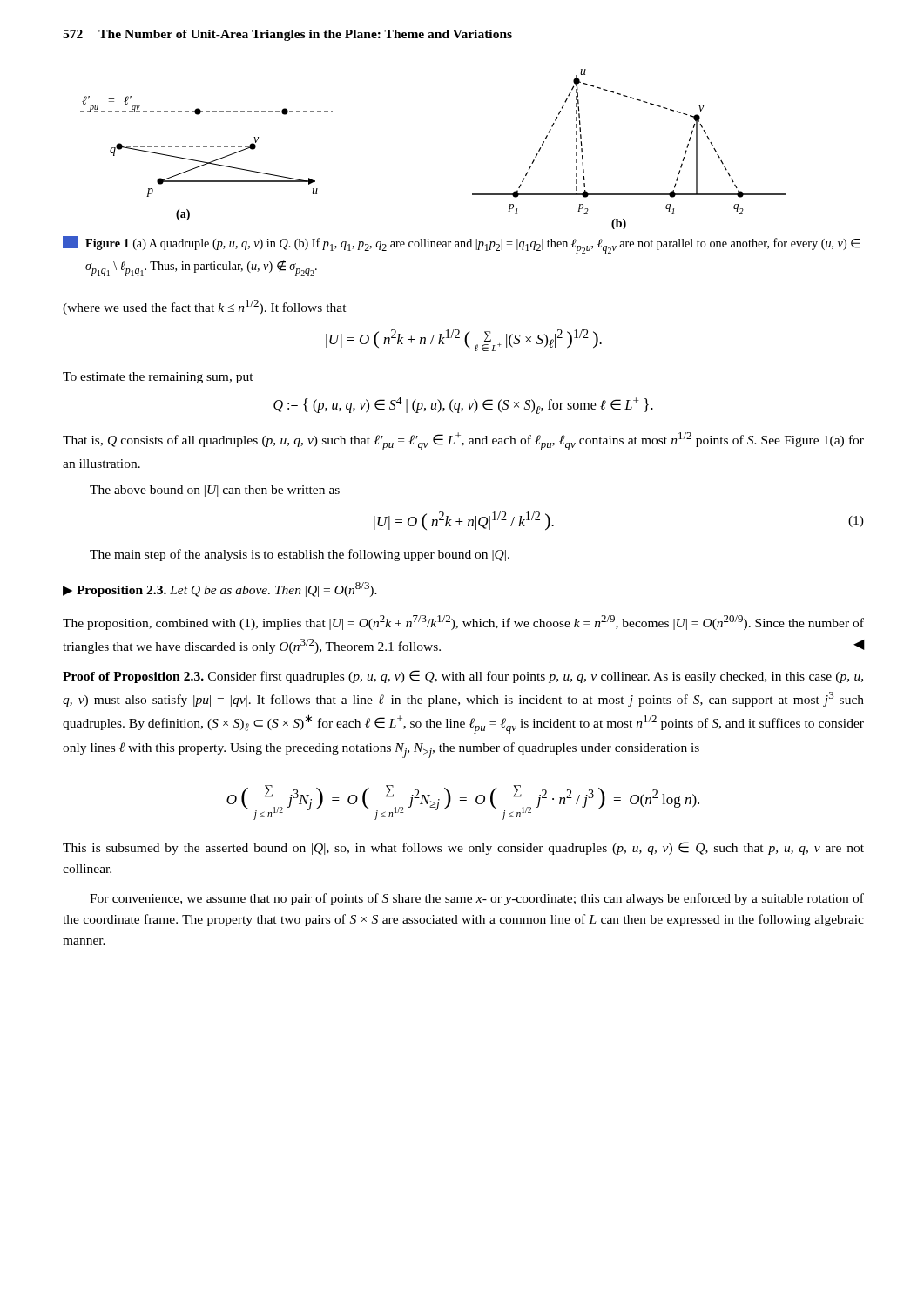Image resolution: width=924 pixels, height=1307 pixels.
Task: Click on the text block containing "This is subsumed by the asserted"
Action: [x=463, y=858]
